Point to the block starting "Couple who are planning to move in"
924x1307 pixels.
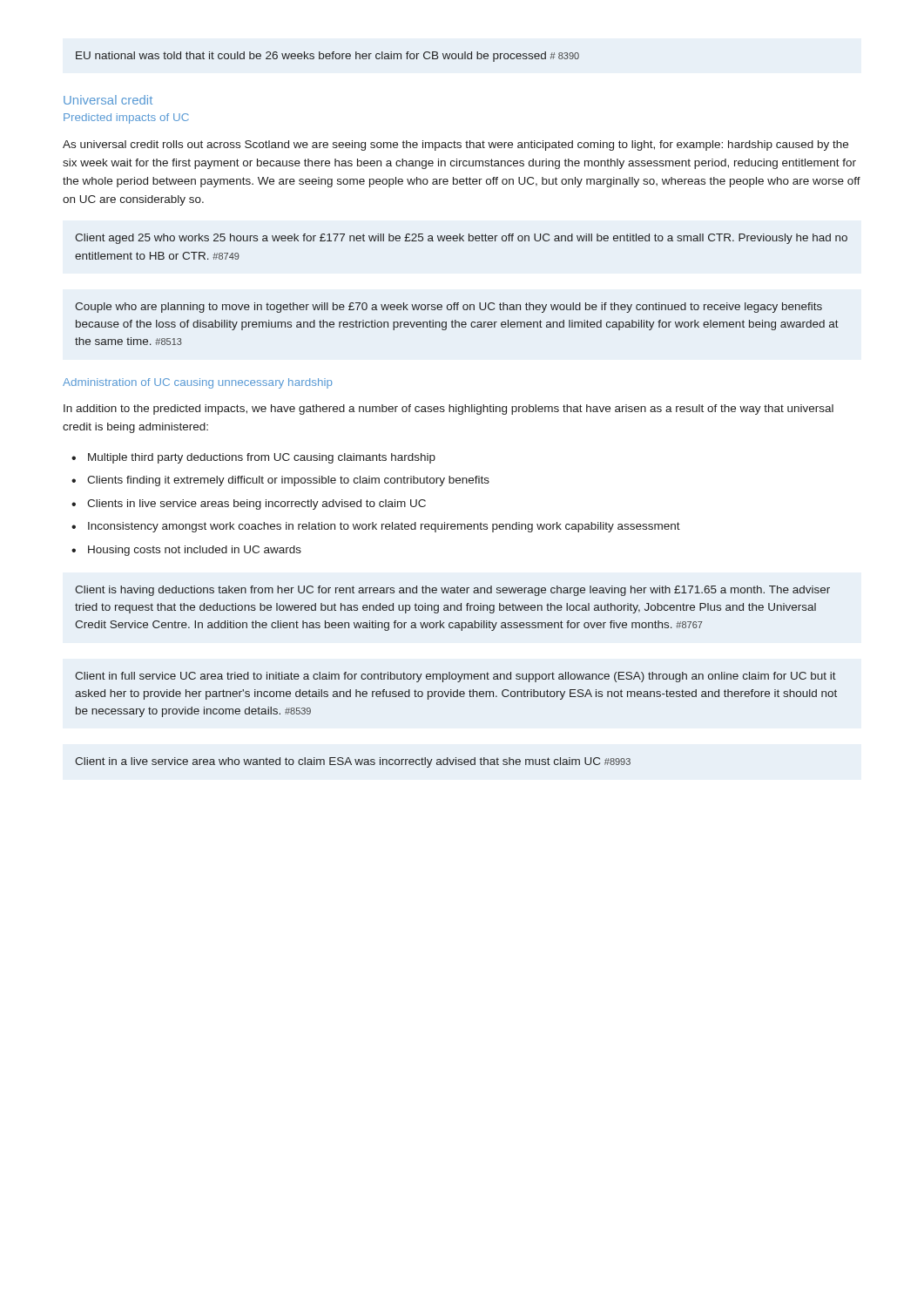pyautogui.click(x=462, y=324)
